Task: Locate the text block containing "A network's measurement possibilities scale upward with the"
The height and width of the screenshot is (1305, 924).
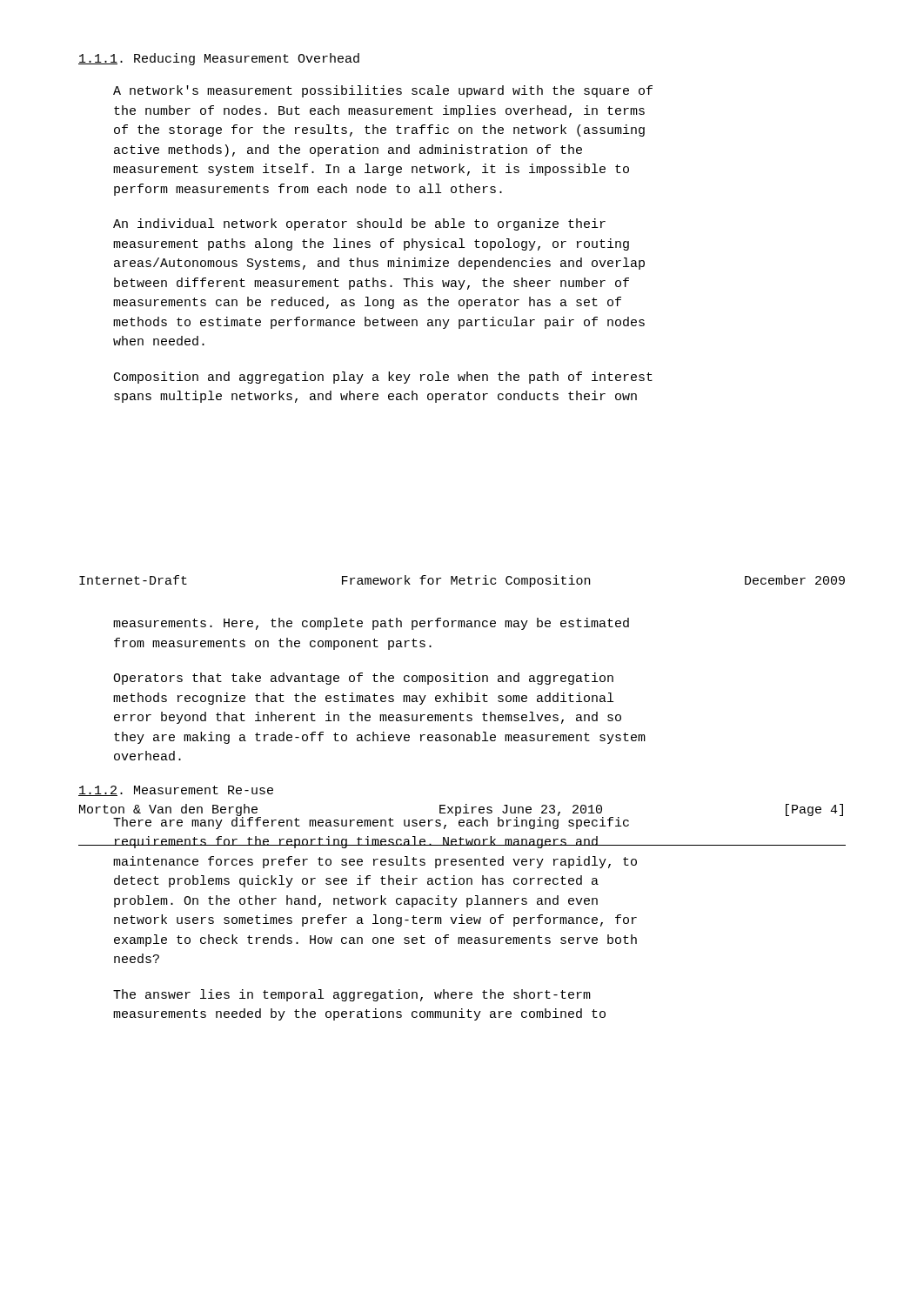Action: point(383,141)
